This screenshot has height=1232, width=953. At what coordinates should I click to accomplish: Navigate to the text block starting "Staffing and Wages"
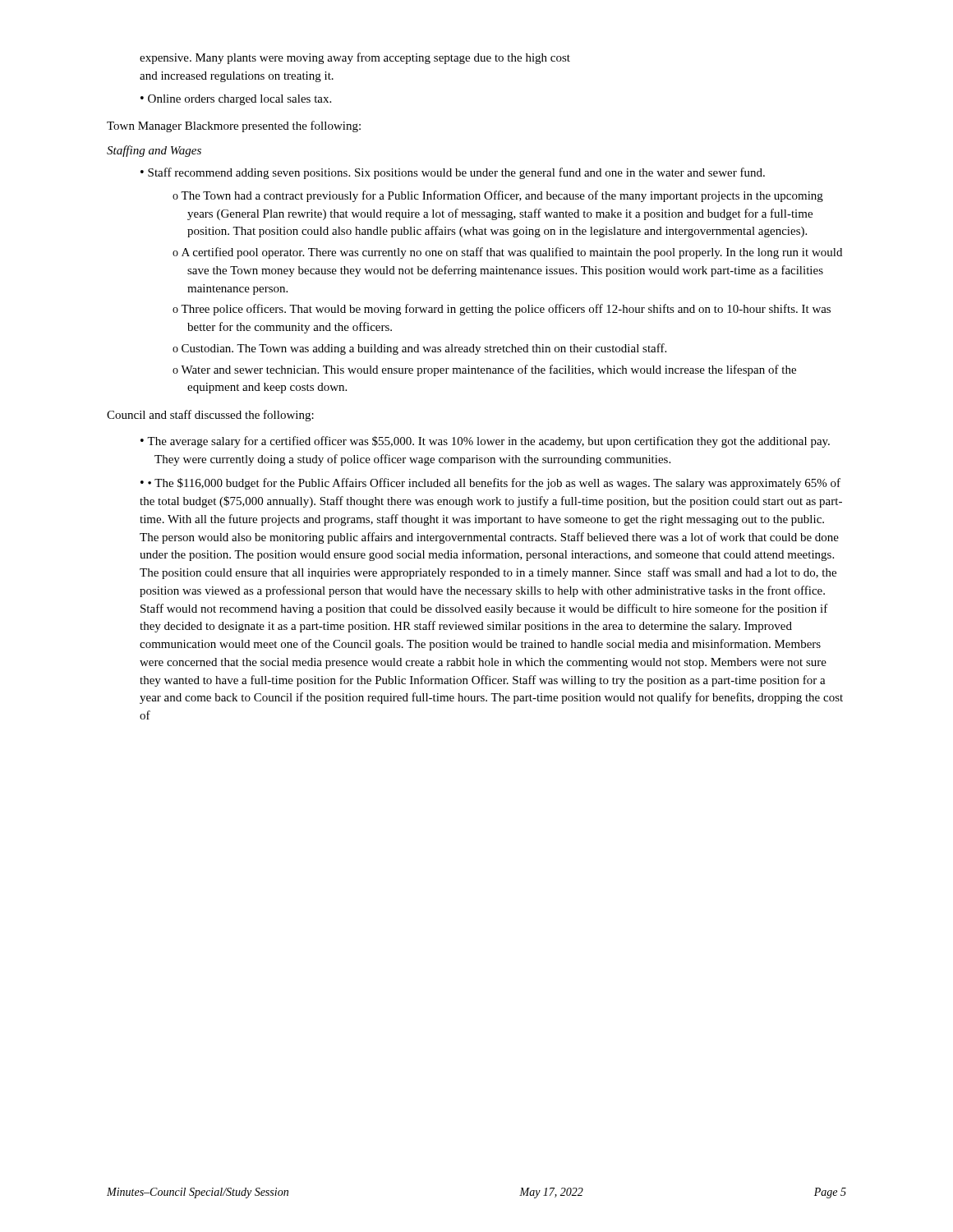pyautogui.click(x=154, y=150)
